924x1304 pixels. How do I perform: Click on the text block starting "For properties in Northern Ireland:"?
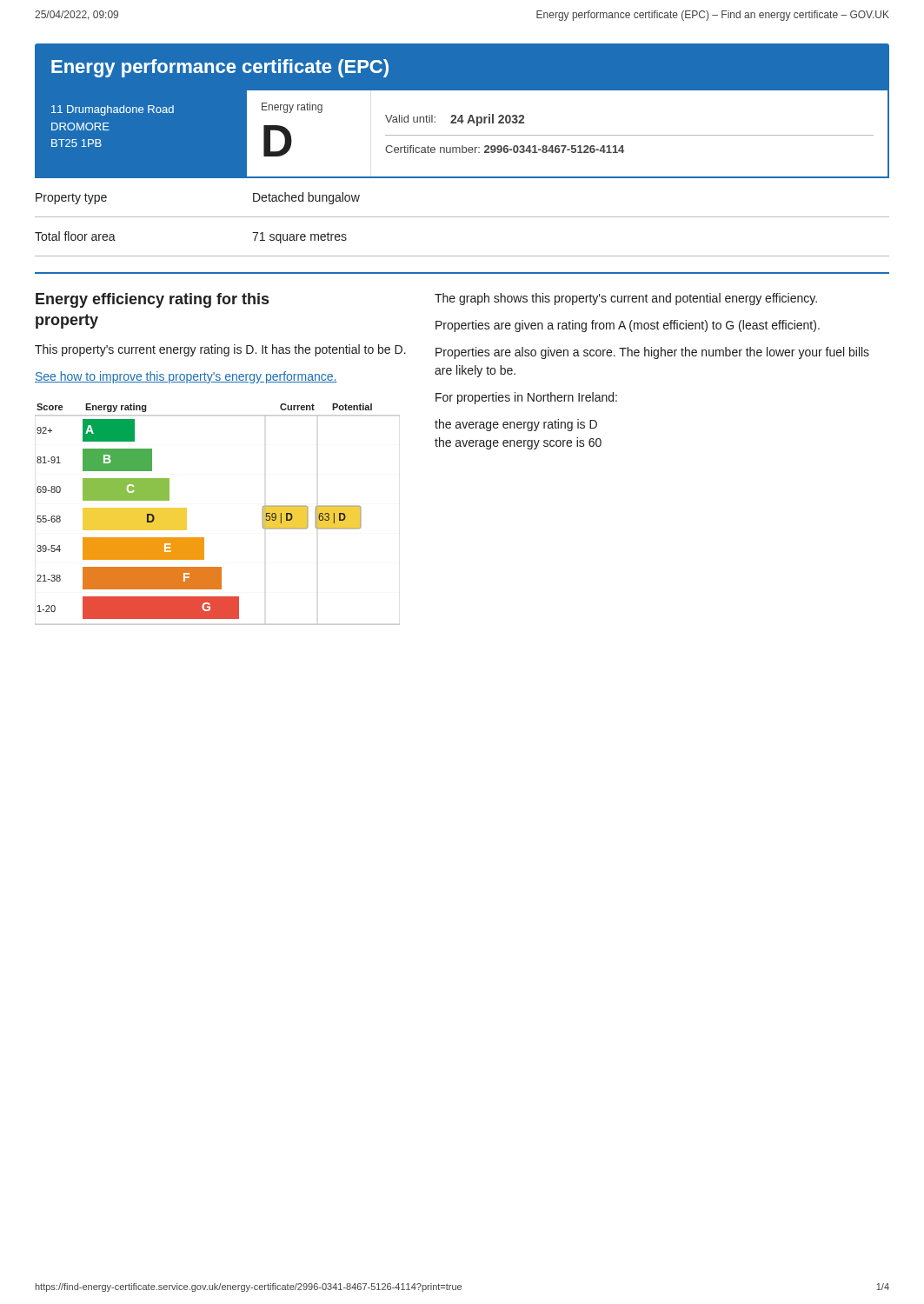526,397
